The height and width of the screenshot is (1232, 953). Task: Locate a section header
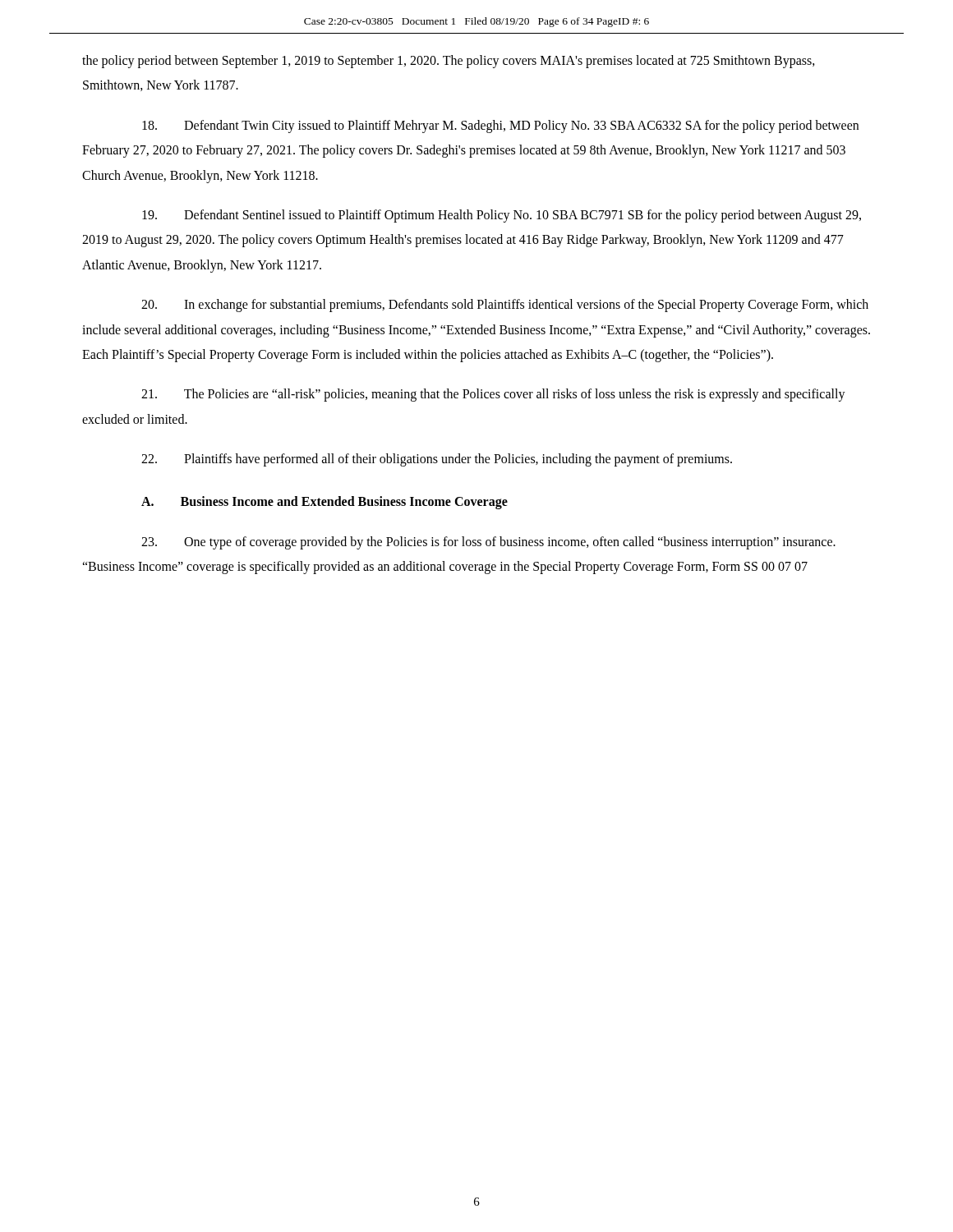[x=324, y=502]
